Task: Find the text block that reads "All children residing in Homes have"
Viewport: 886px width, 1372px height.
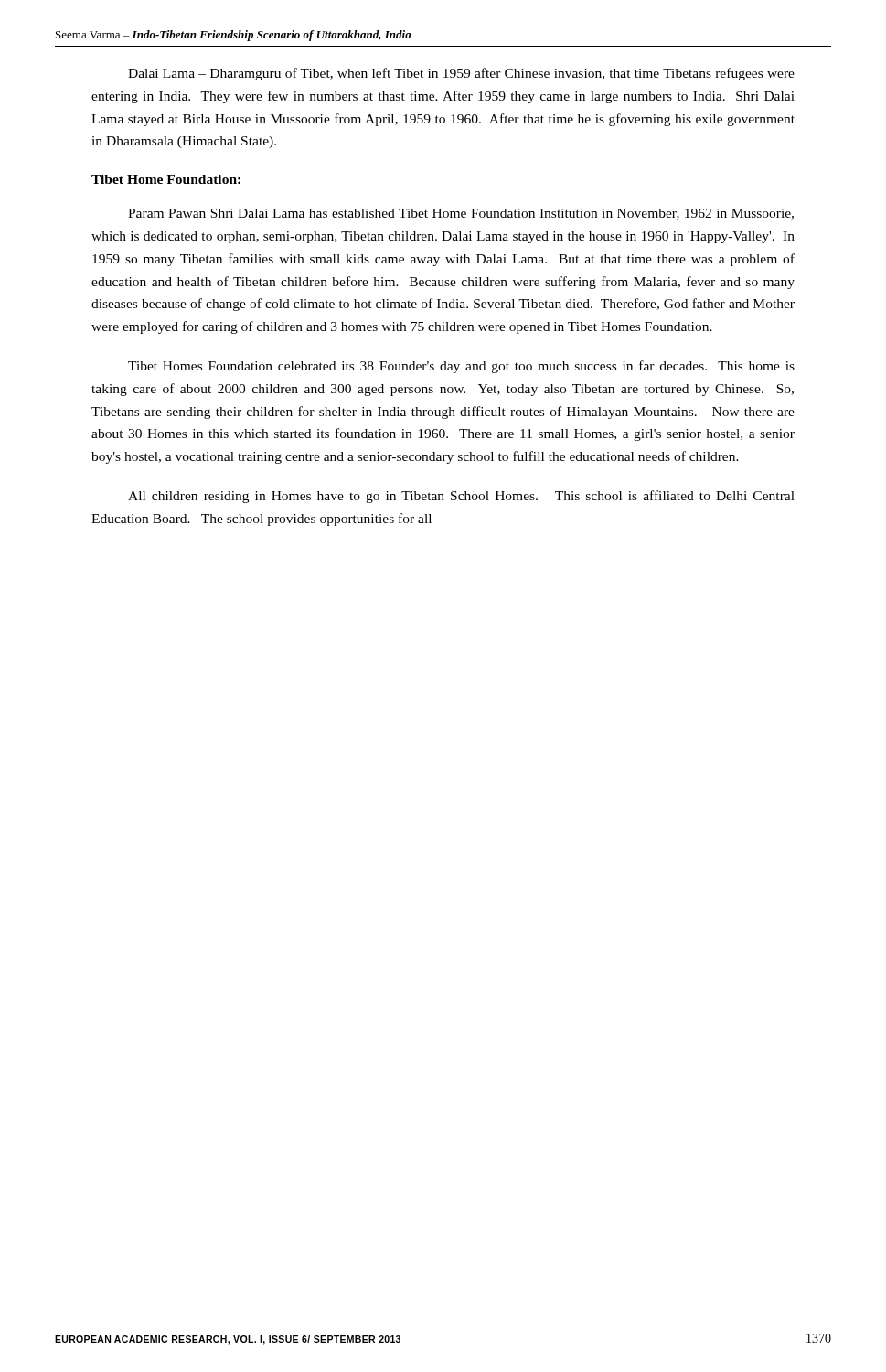Action: (443, 507)
